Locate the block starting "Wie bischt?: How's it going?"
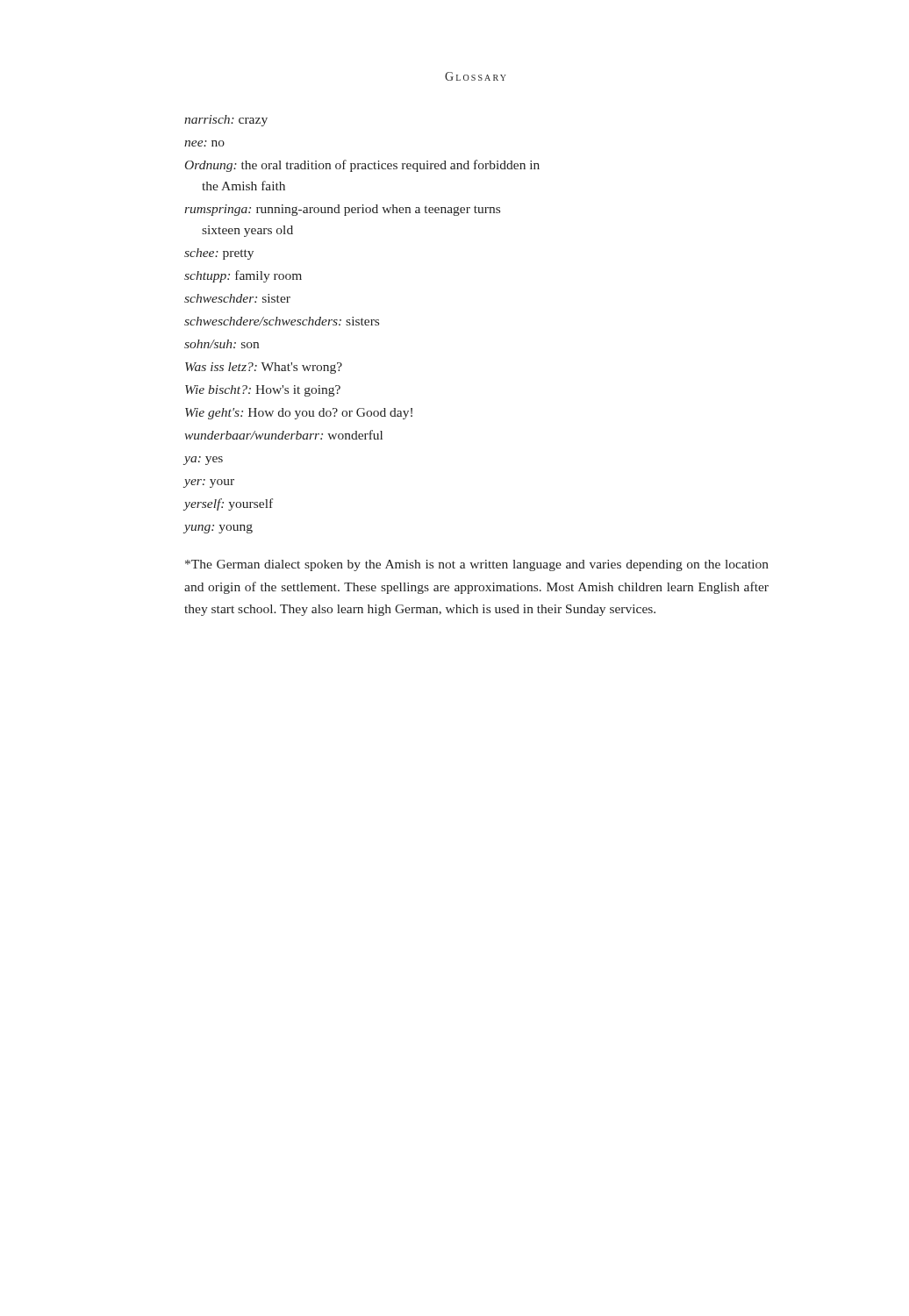909x1316 pixels. [263, 389]
